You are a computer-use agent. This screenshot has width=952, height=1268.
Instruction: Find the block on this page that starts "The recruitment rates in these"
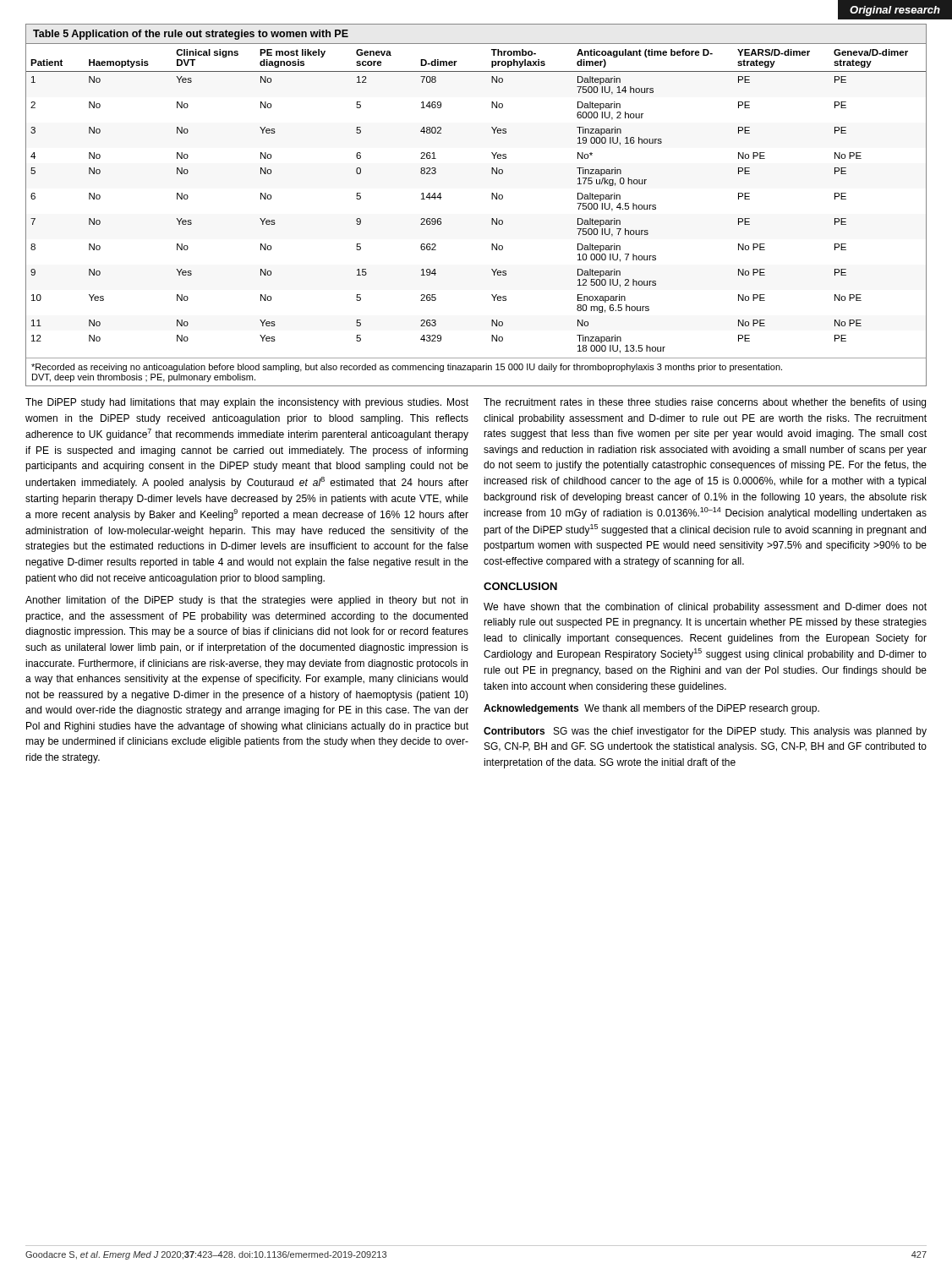tap(705, 482)
